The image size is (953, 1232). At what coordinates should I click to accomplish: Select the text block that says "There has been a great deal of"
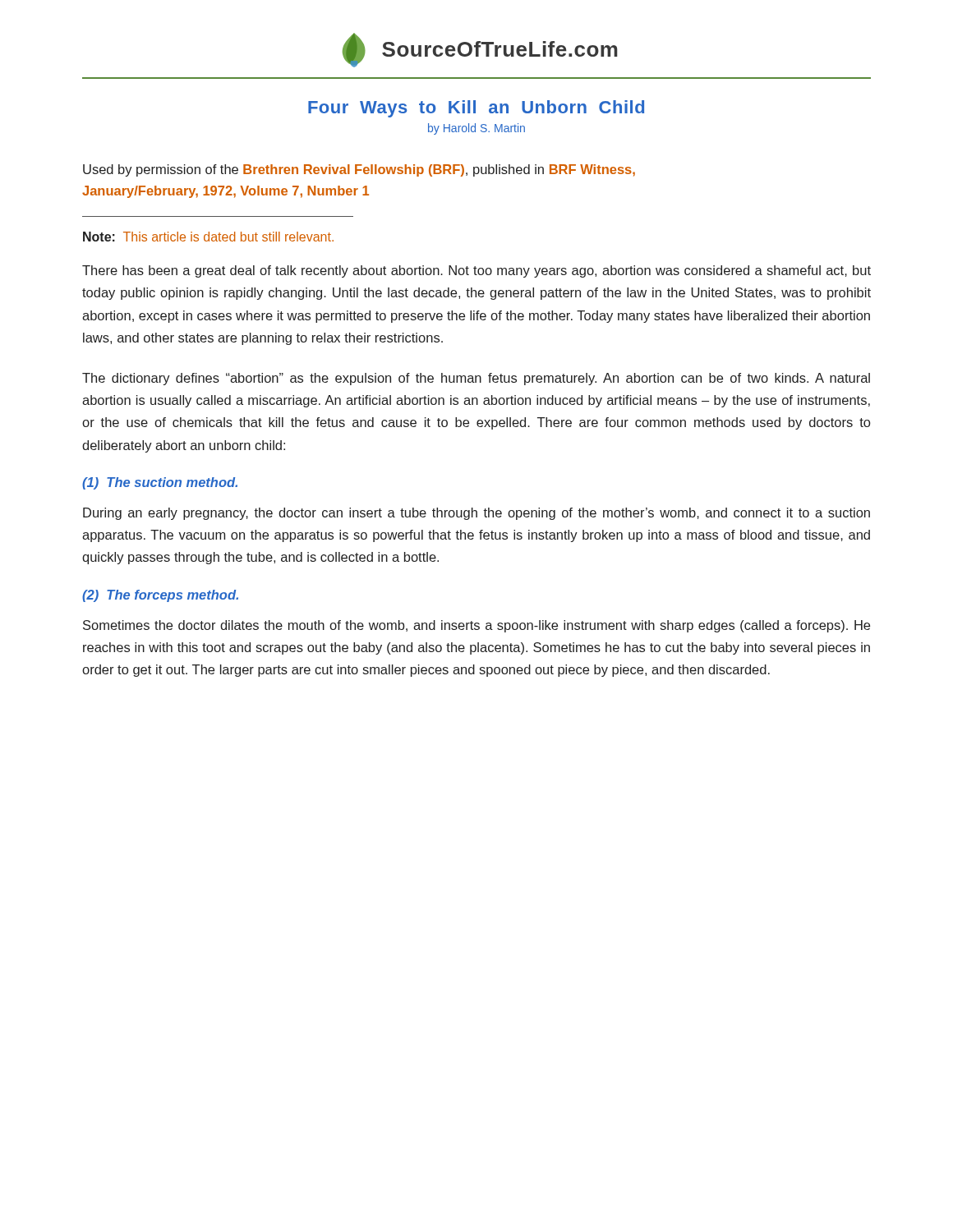[x=476, y=304]
